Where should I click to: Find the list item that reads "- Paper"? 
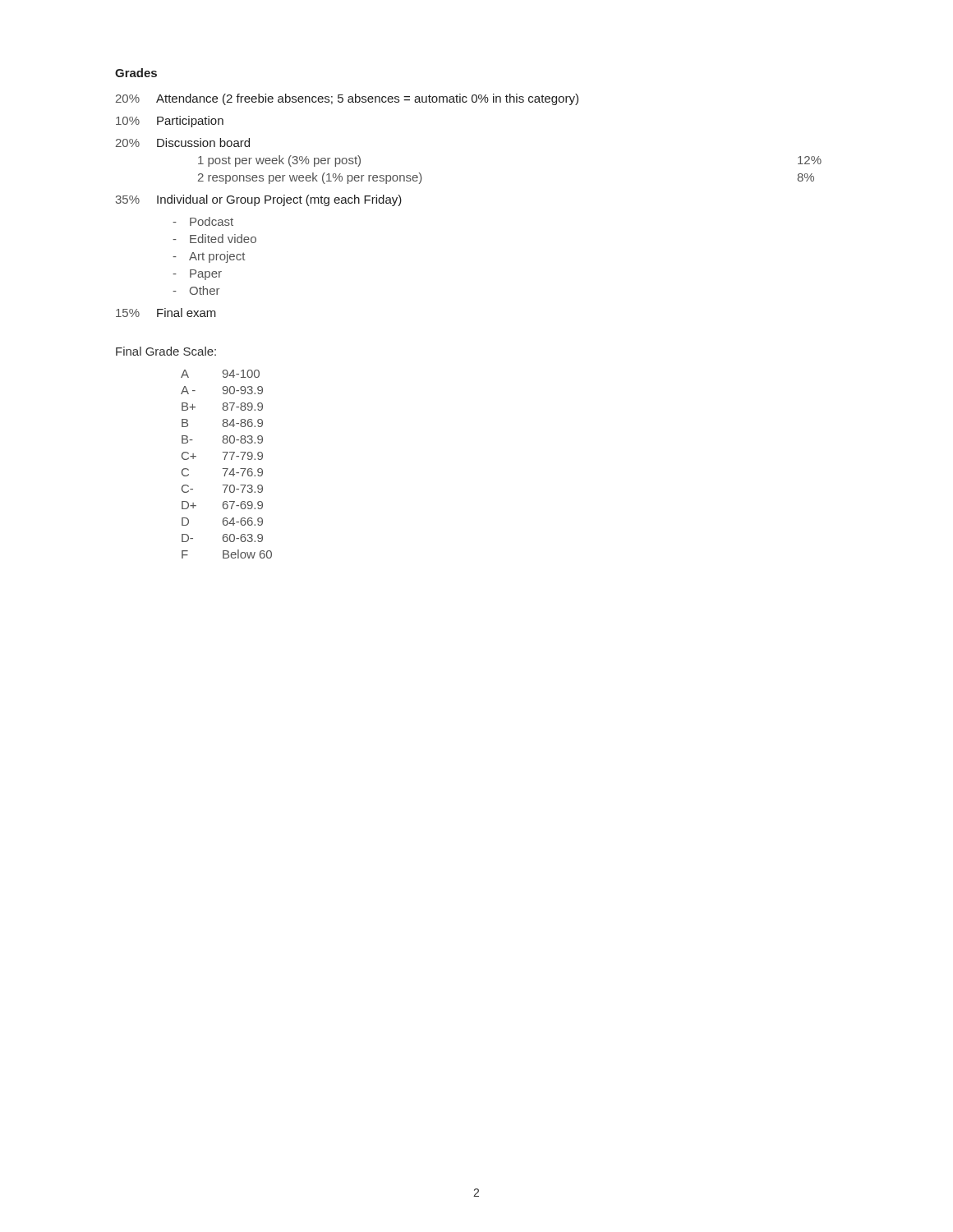(x=197, y=273)
